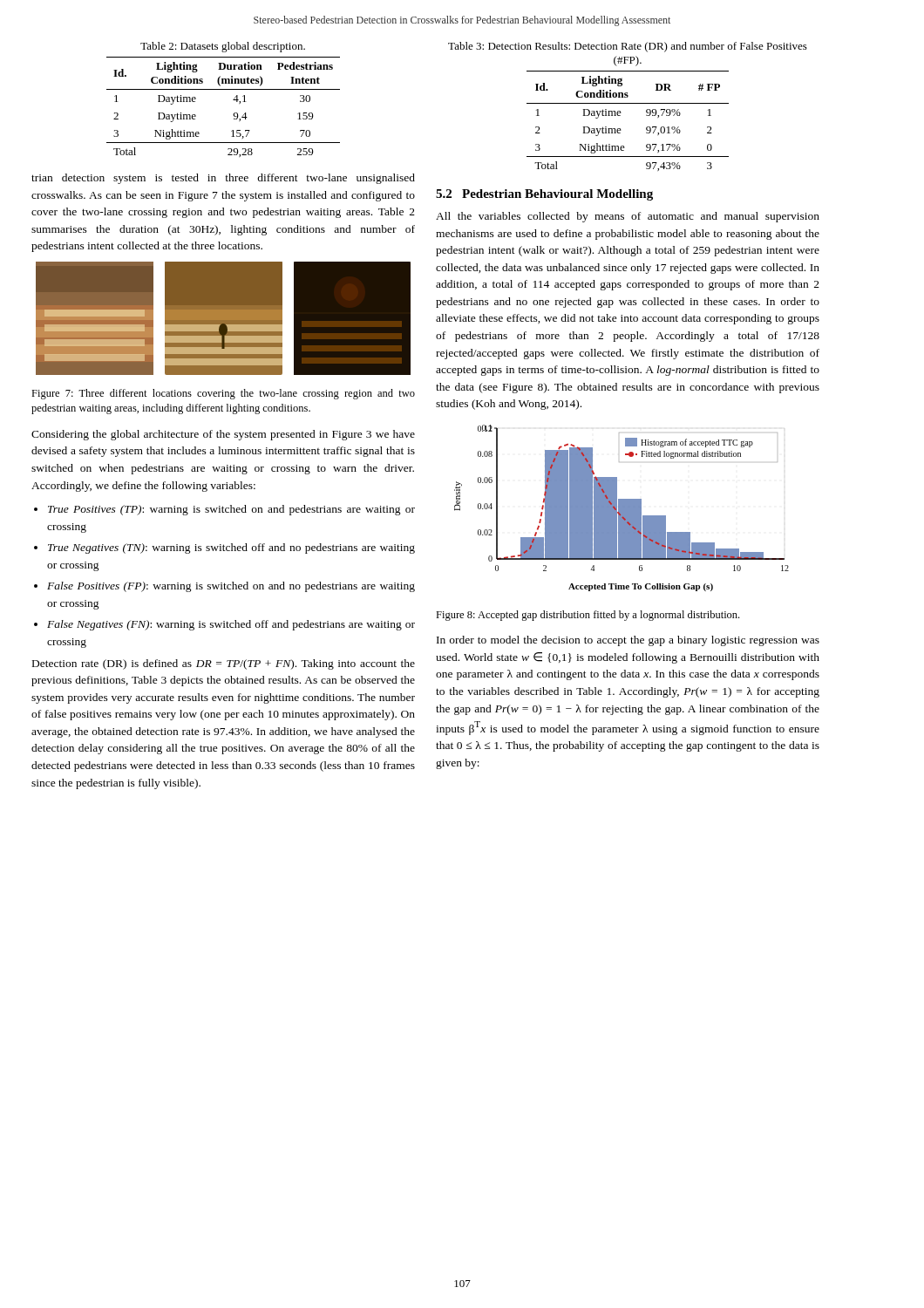
Task: Find the table that mentions "Duration (minutes)"
Action: [223, 109]
